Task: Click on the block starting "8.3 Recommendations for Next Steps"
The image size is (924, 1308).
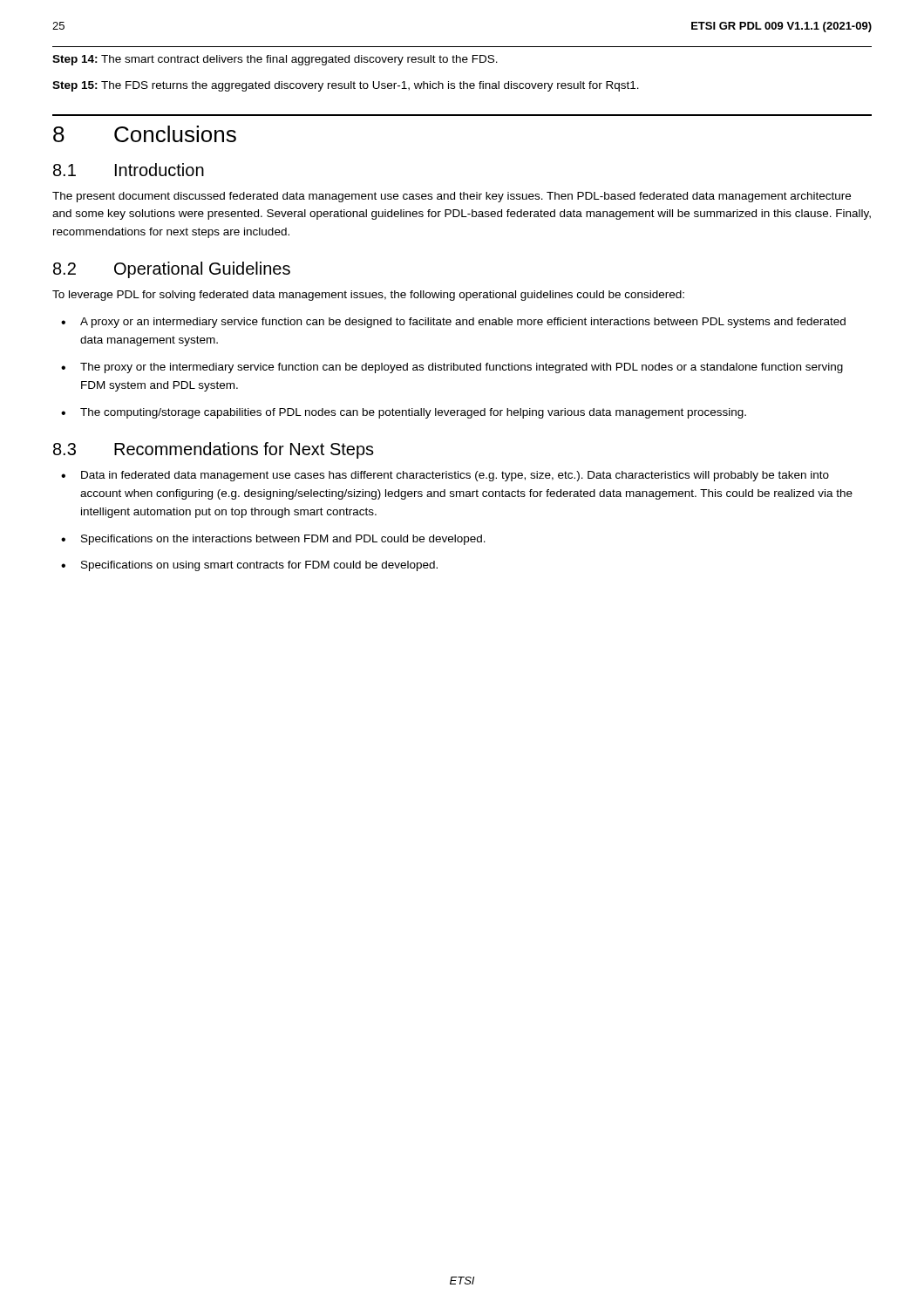Action: point(213,449)
